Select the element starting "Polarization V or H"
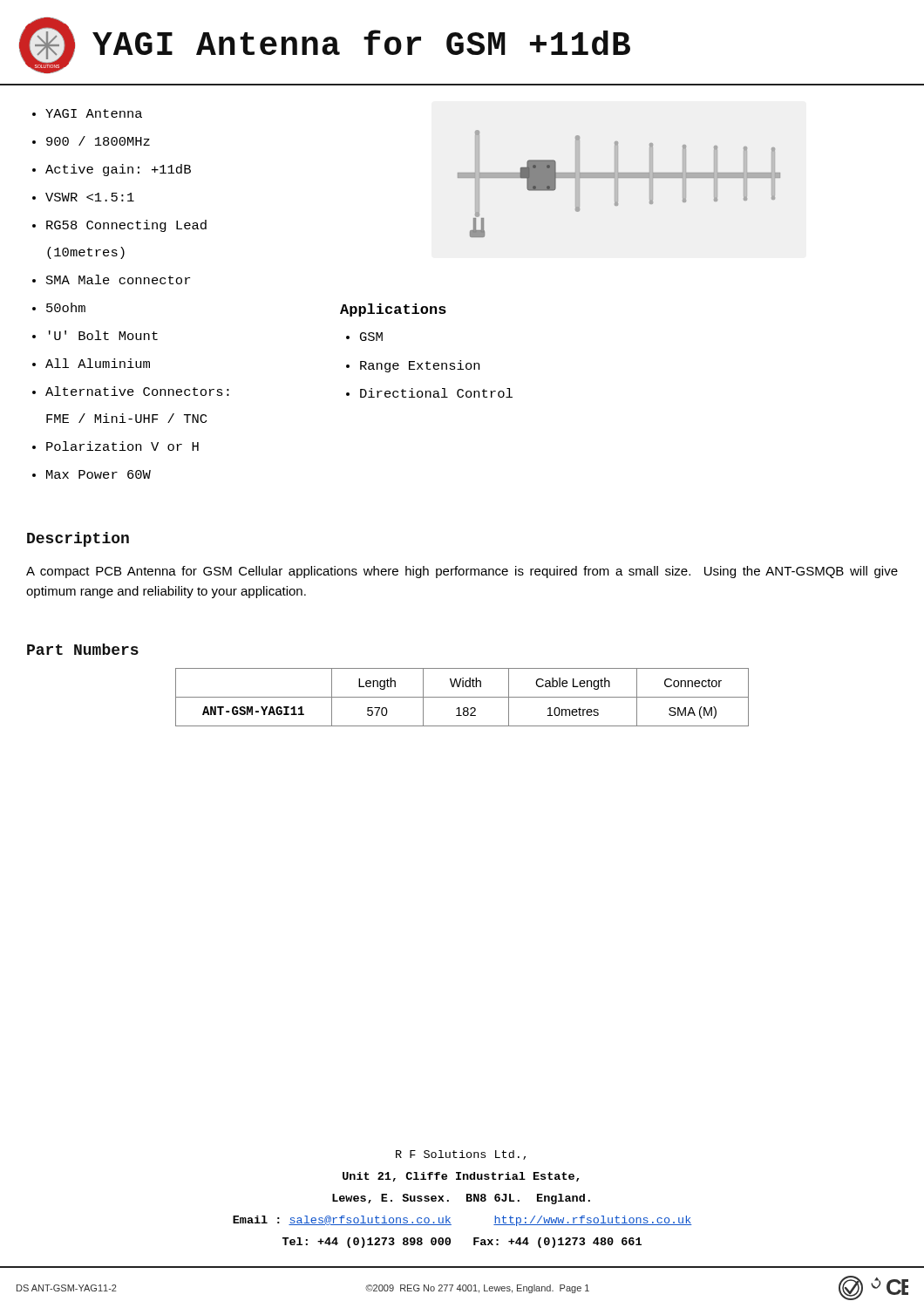This screenshot has width=924, height=1308. click(122, 447)
